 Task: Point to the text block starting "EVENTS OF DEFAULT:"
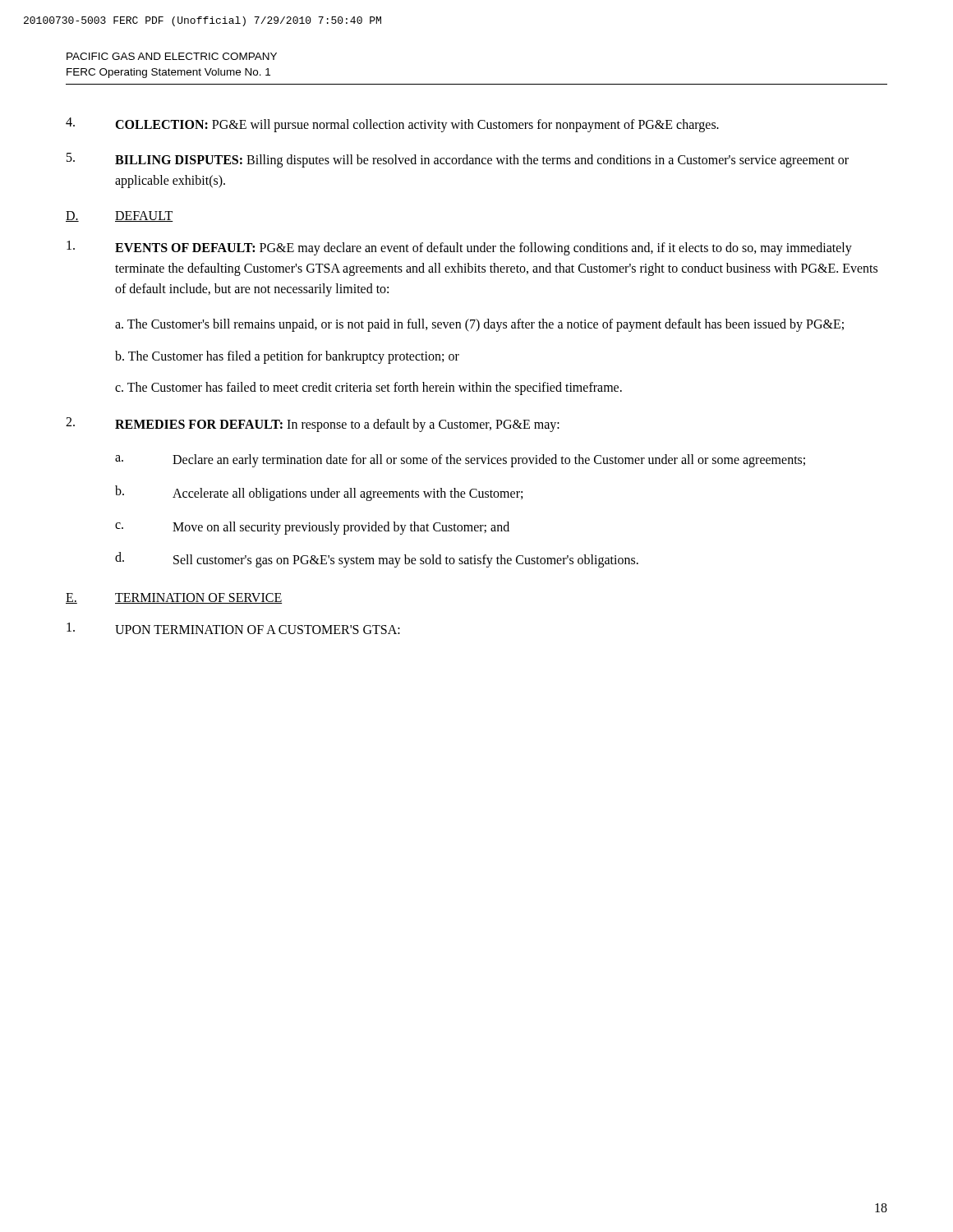click(476, 269)
